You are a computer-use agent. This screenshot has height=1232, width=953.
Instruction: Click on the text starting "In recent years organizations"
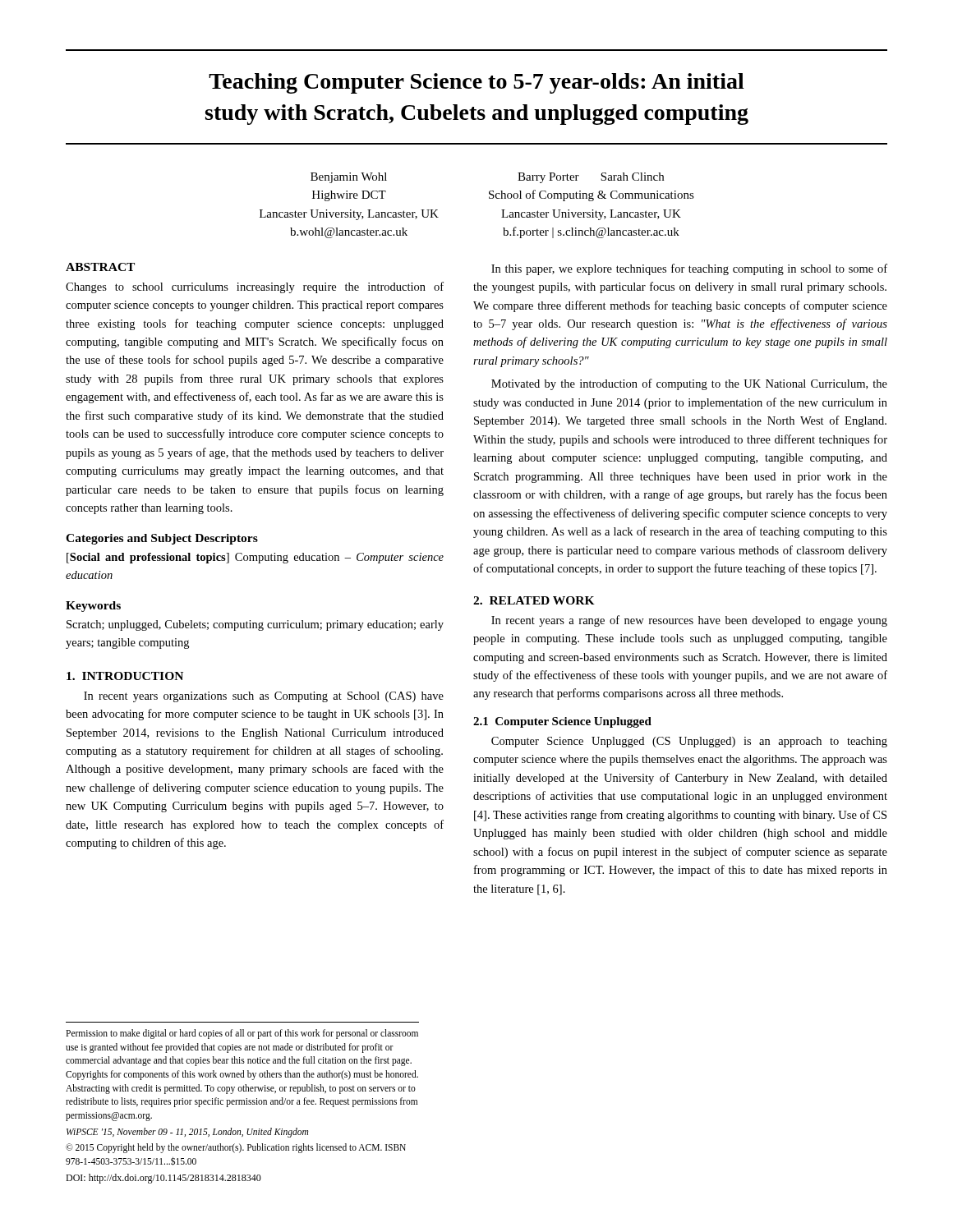pyautogui.click(x=255, y=769)
